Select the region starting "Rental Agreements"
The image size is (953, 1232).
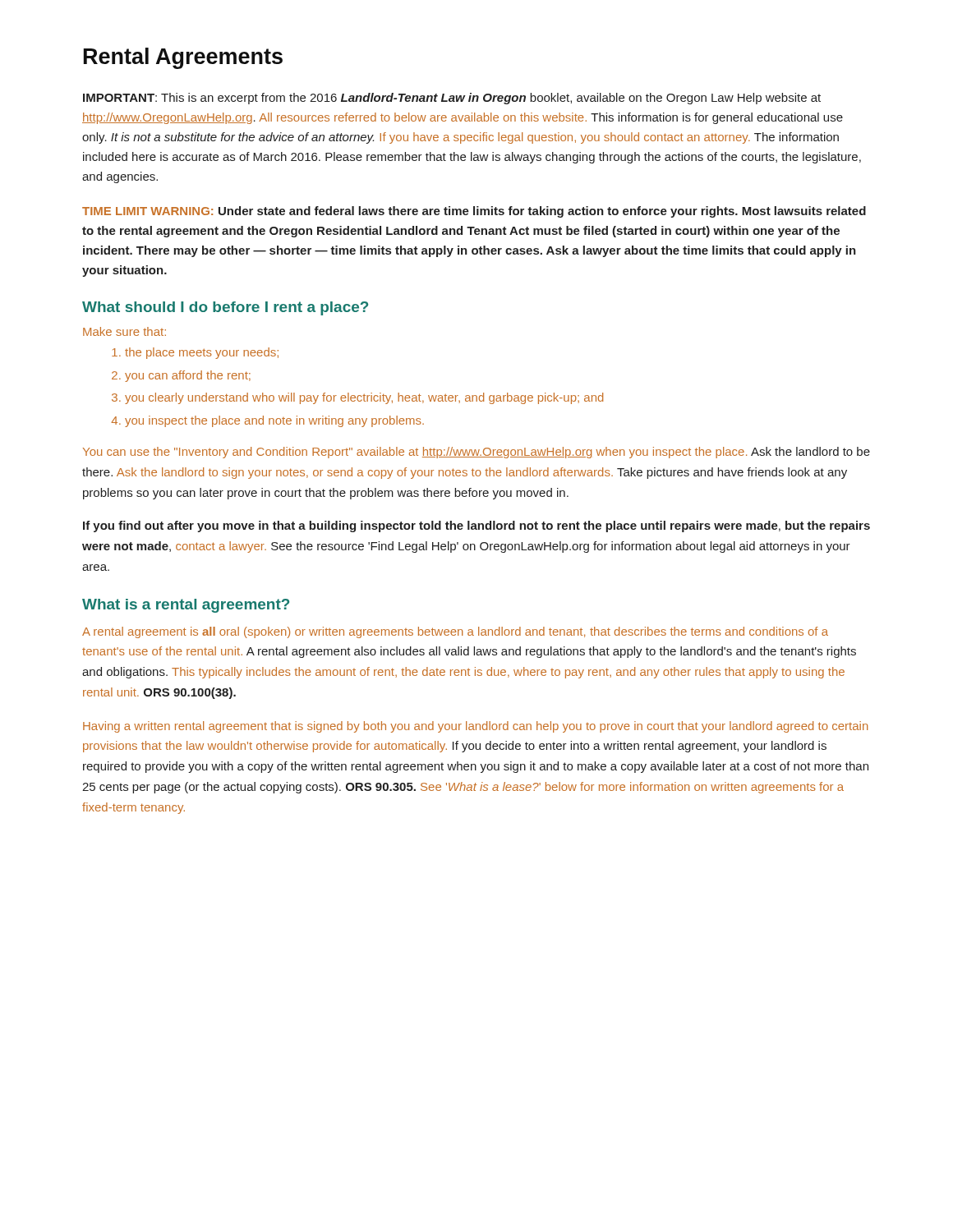click(x=183, y=57)
